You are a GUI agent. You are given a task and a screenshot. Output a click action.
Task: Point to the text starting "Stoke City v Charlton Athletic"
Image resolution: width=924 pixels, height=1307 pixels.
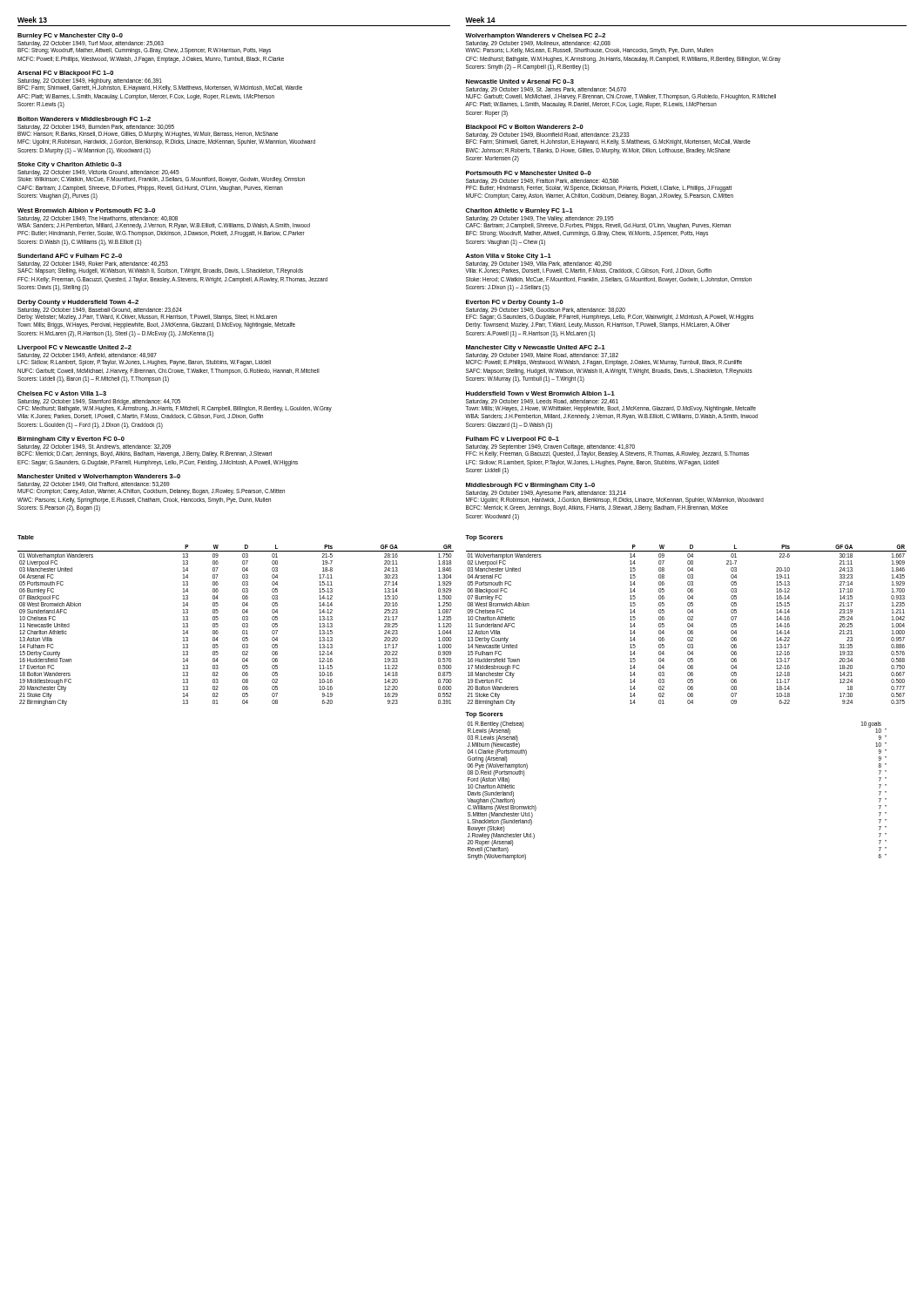(234, 180)
